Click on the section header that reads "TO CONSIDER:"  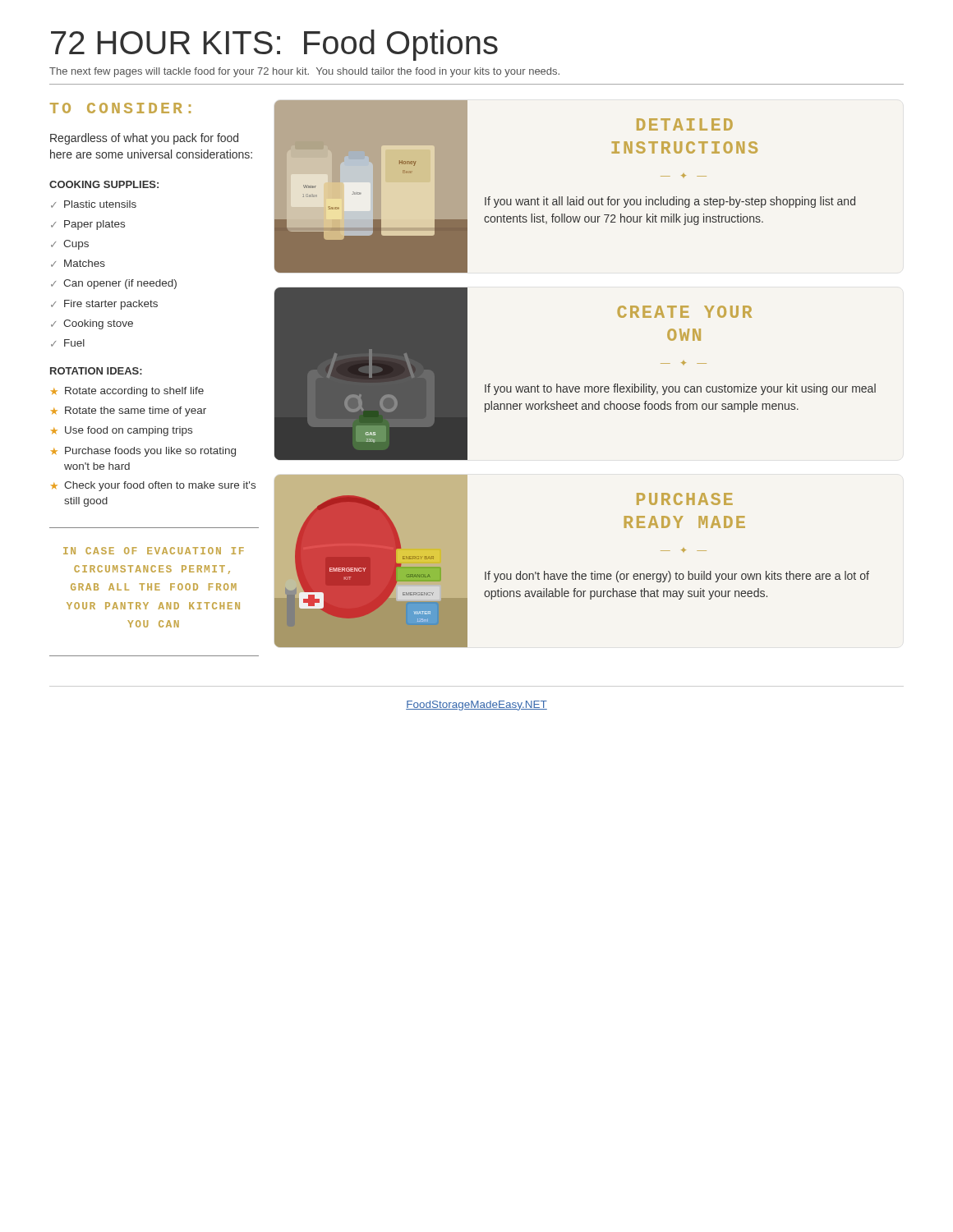(x=154, y=109)
